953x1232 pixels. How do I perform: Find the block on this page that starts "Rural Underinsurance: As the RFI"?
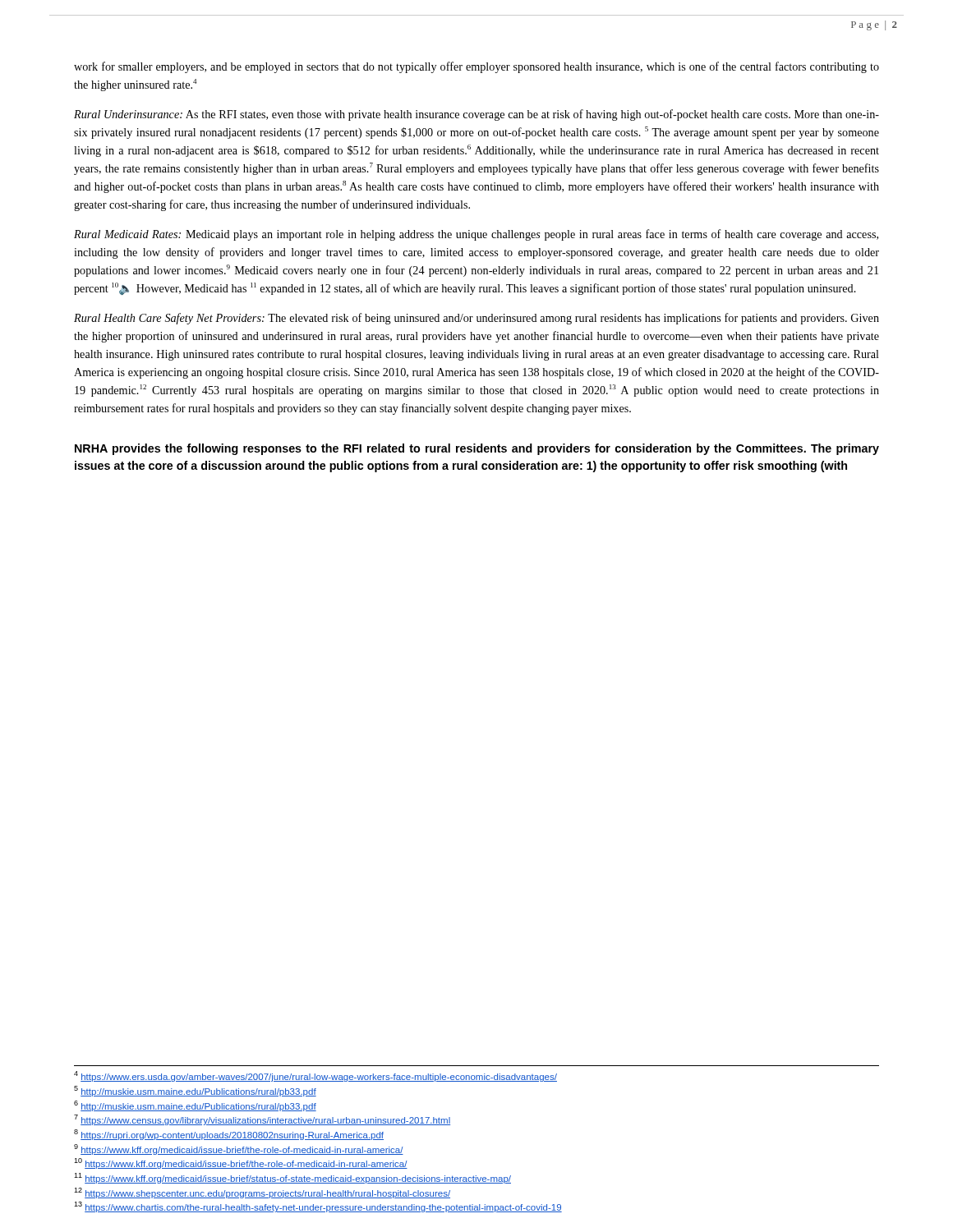tap(476, 159)
